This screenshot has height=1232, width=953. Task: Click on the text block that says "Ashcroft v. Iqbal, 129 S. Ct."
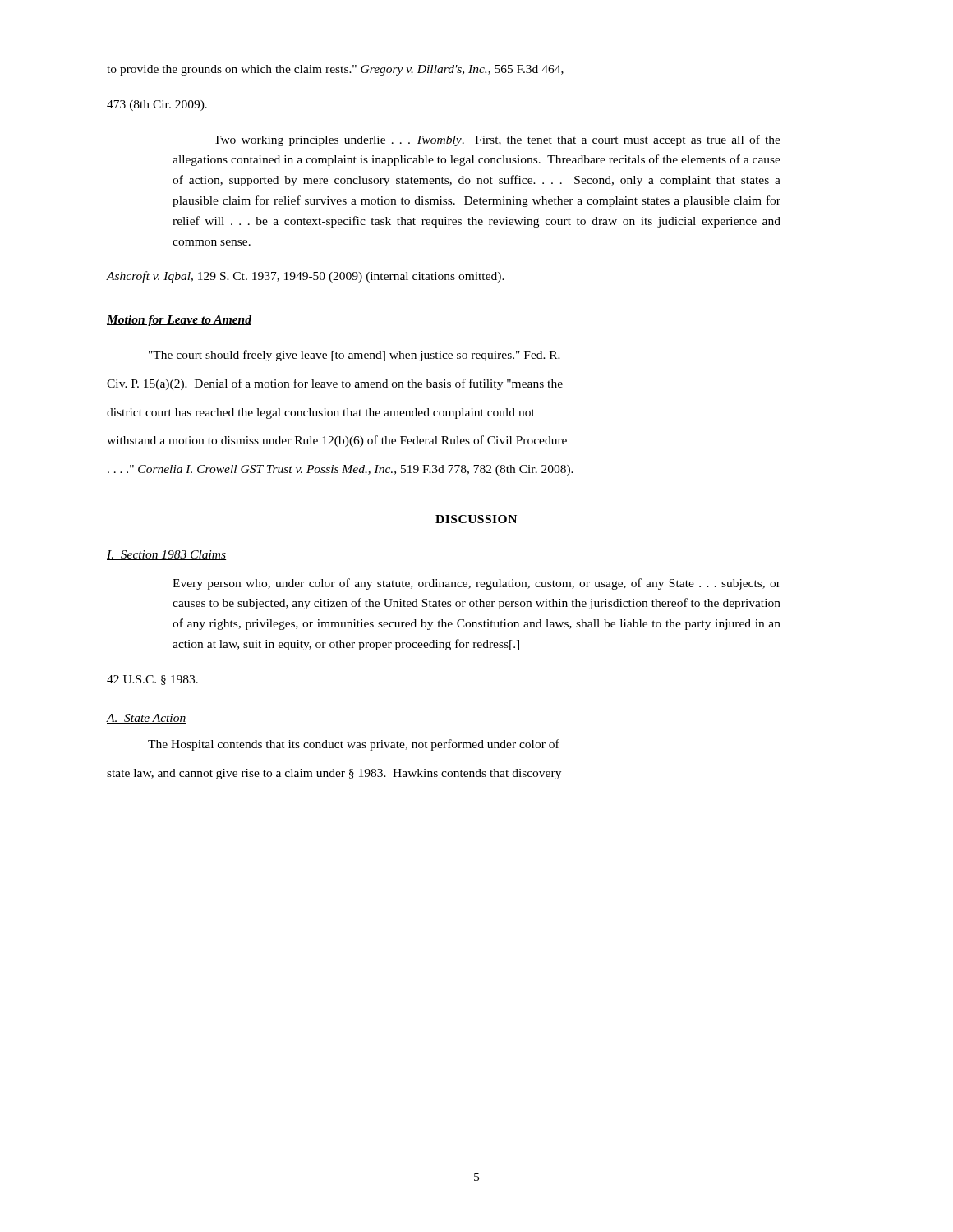click(306, 276)
